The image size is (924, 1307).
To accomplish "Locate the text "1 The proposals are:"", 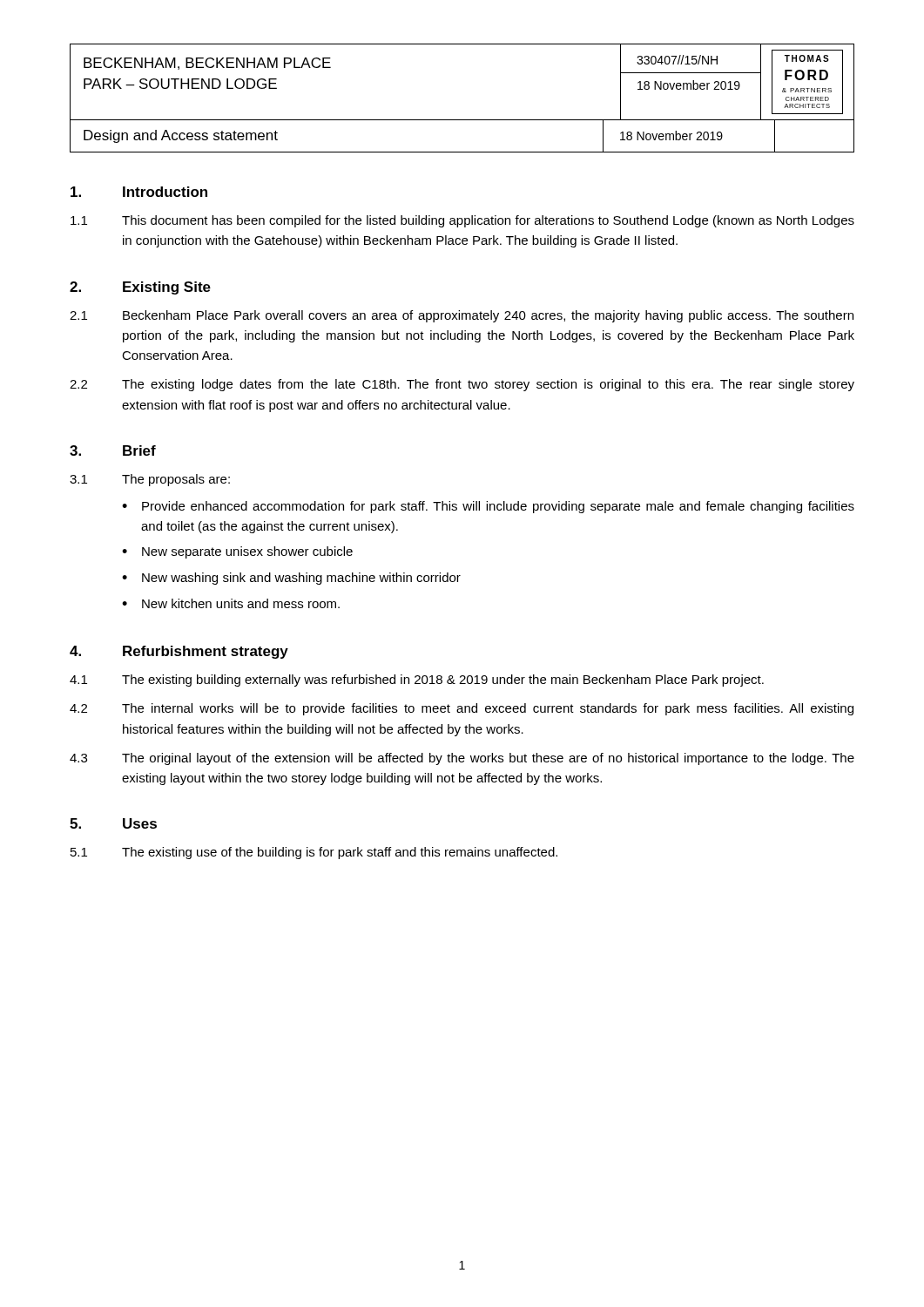I will click(x=150, y=480).
